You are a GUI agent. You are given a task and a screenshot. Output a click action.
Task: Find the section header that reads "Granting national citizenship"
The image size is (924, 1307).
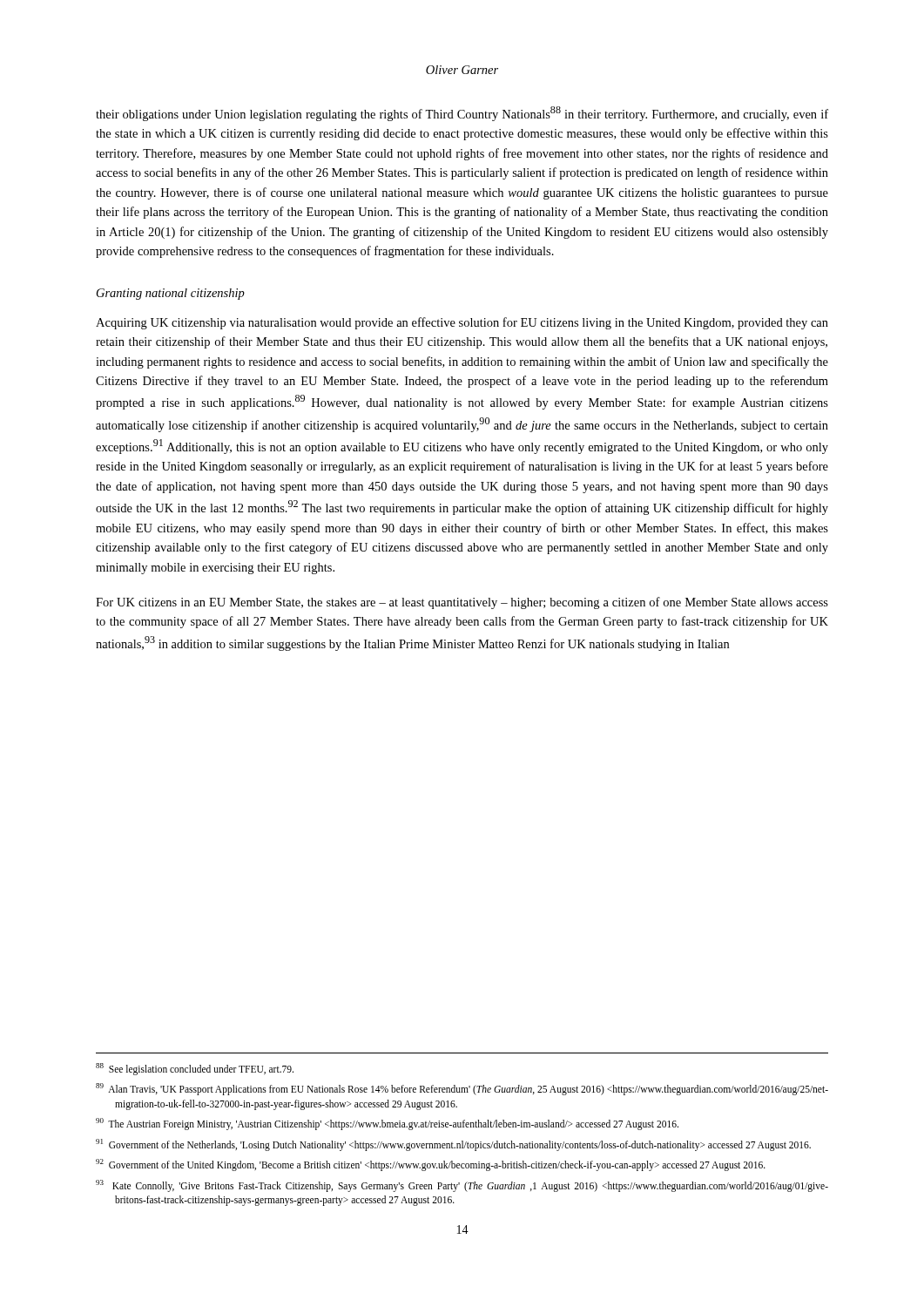pyautogui.click(x=170, y=292)
